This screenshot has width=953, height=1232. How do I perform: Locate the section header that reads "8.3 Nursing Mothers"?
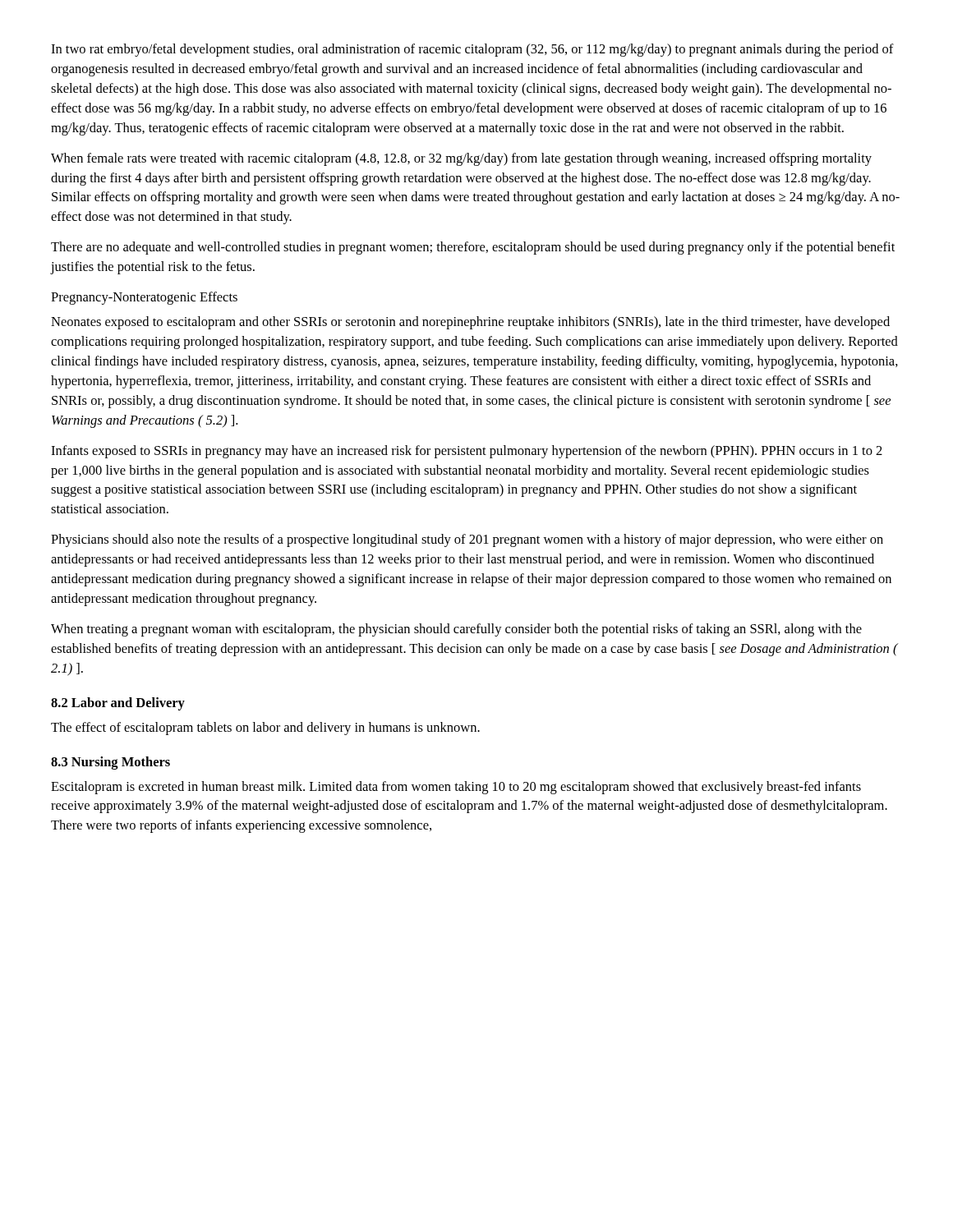coord(111,761)
